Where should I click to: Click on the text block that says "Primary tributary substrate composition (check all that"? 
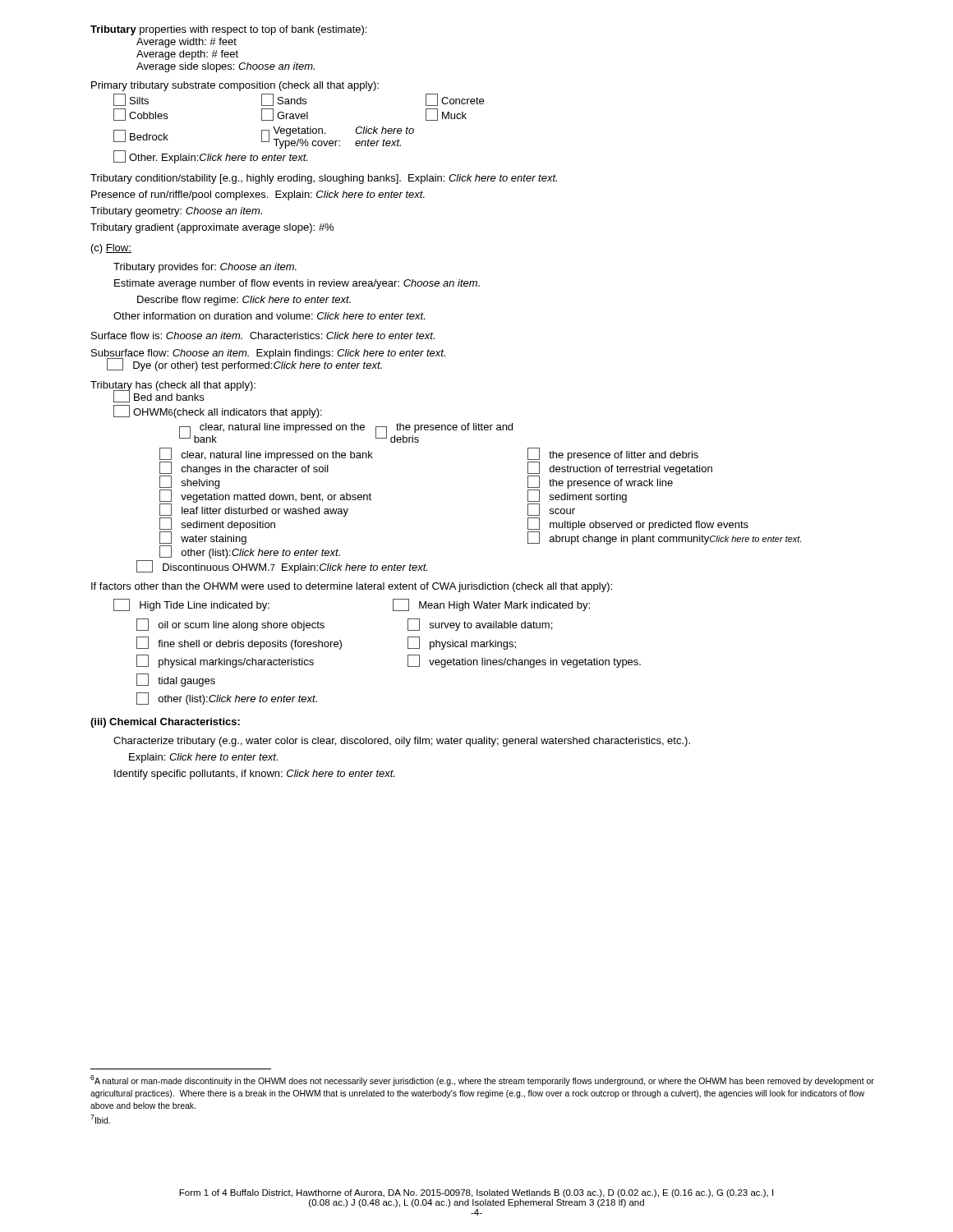(x=235, y=86)
